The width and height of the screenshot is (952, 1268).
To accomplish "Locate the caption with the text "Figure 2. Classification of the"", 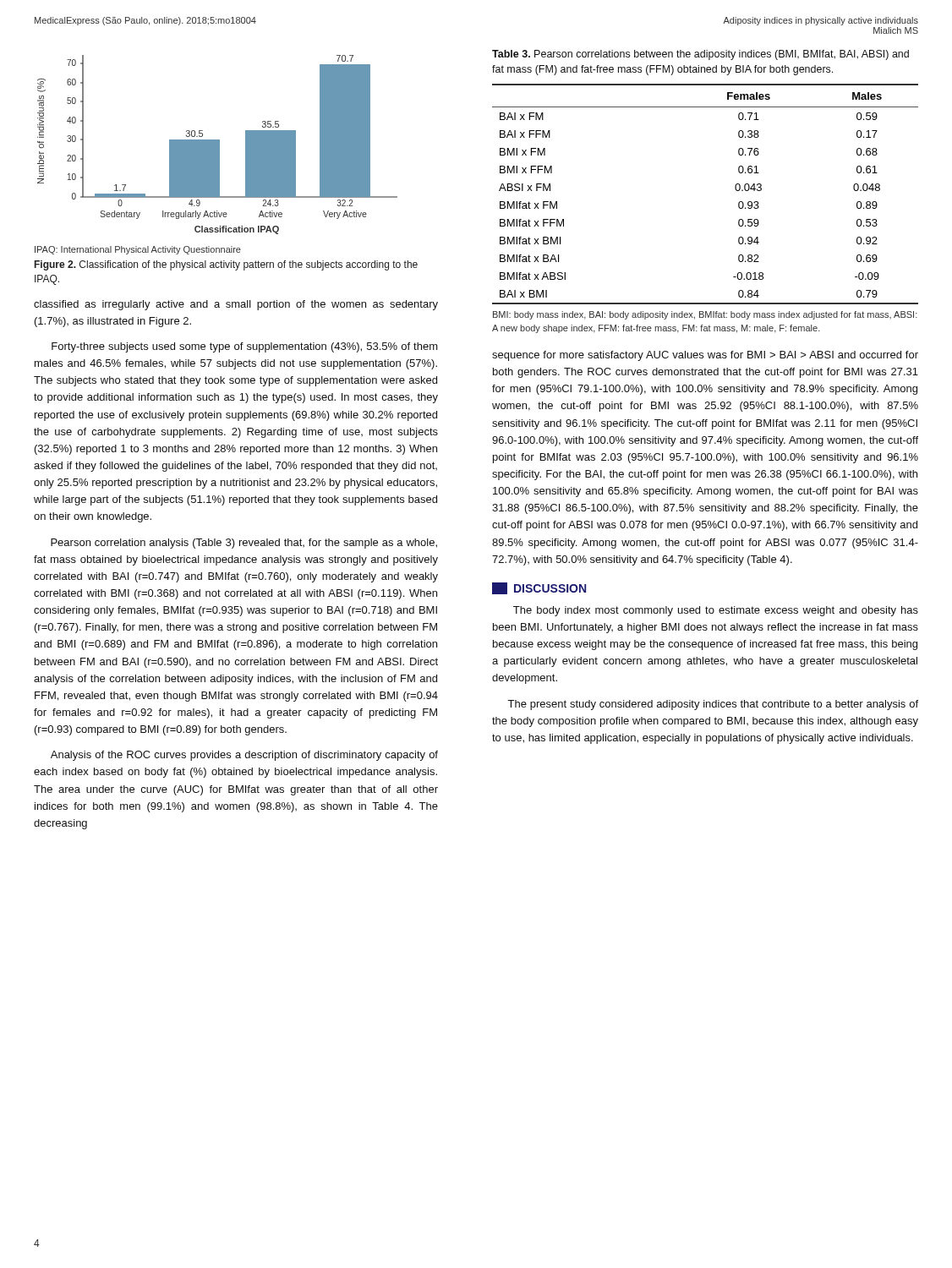I will coord(226,272).
